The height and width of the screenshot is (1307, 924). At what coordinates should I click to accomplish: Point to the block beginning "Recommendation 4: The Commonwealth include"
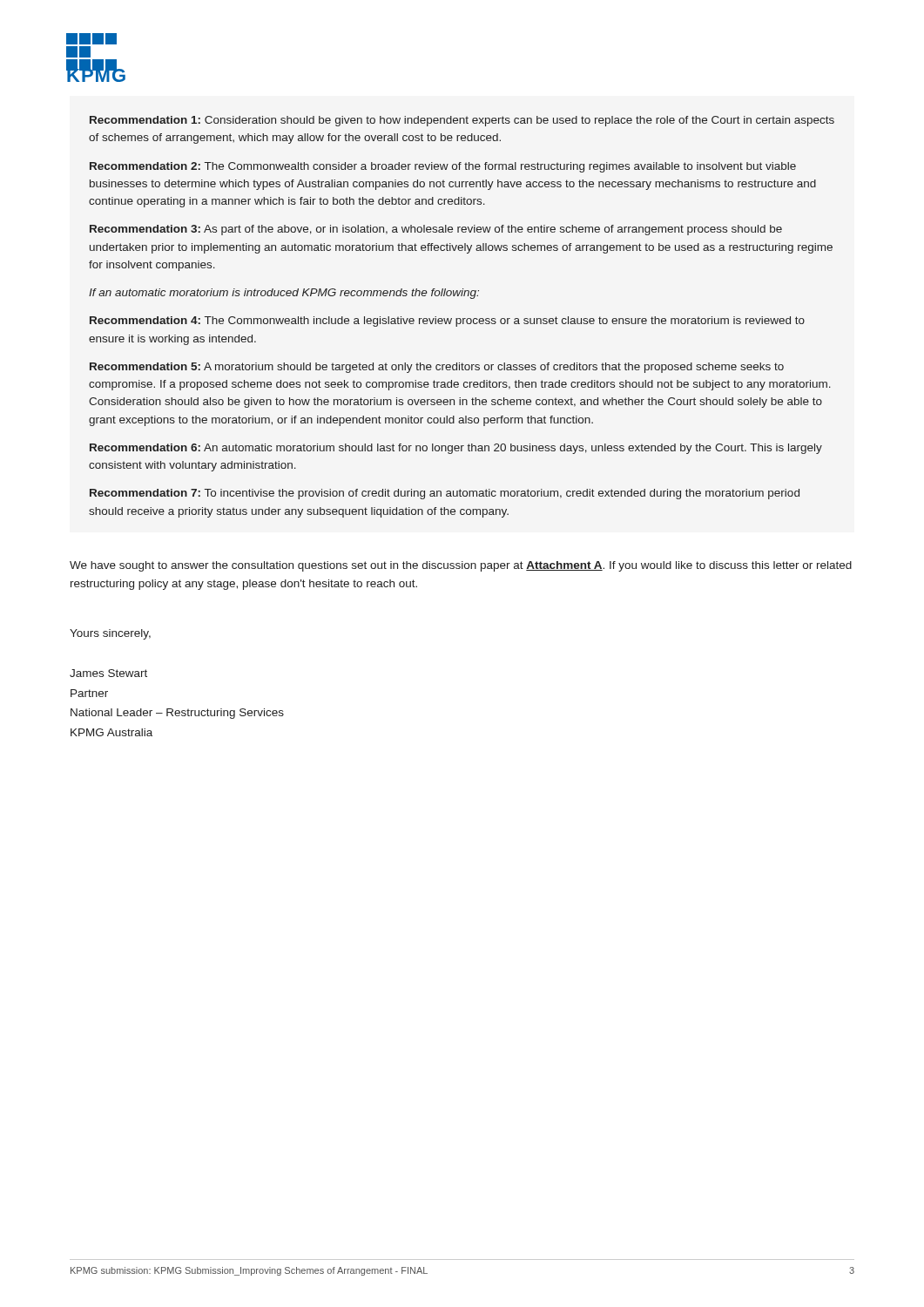pyautogui.click(x=447, y=329)
